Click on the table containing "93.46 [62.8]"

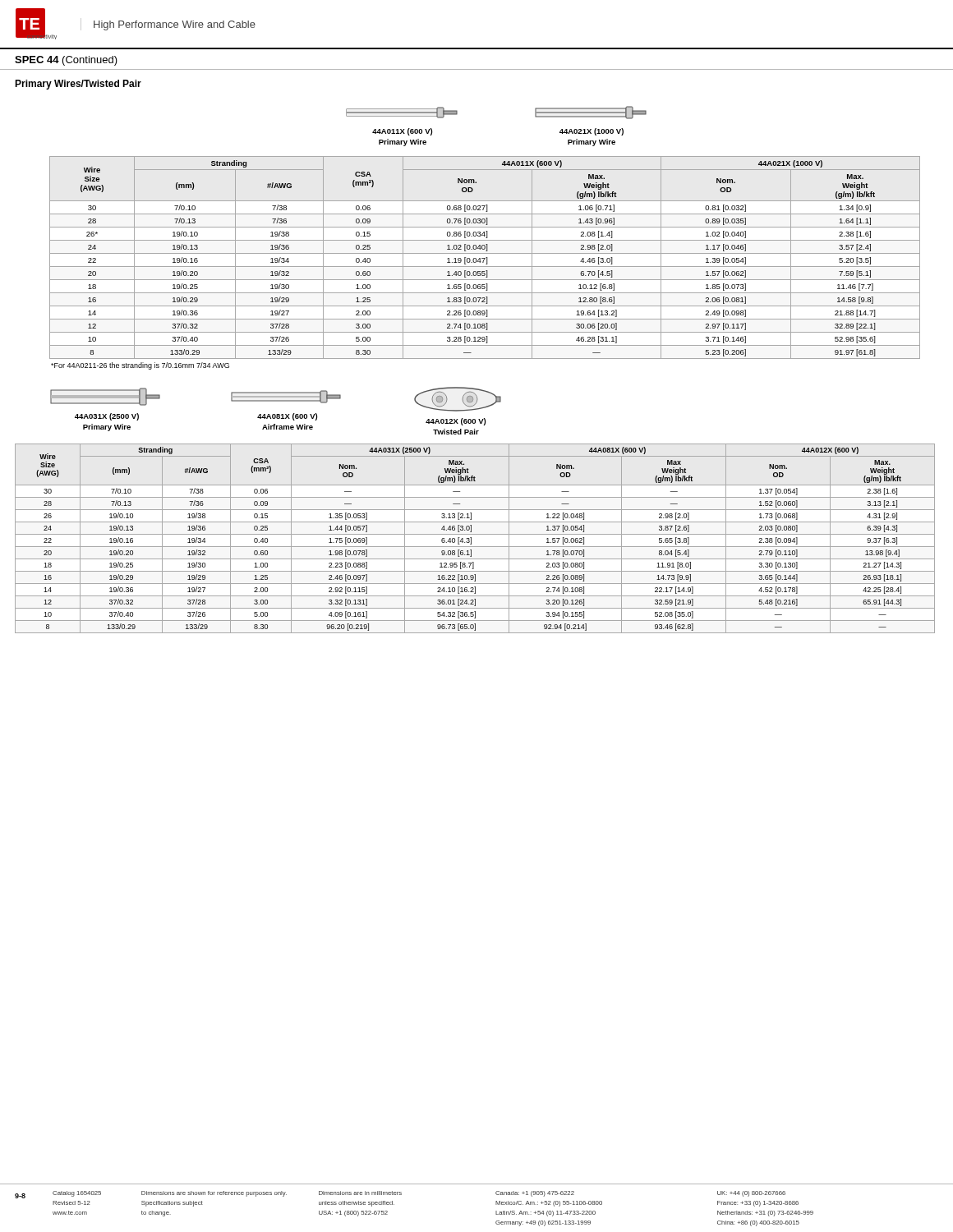[x=476, y=535]
